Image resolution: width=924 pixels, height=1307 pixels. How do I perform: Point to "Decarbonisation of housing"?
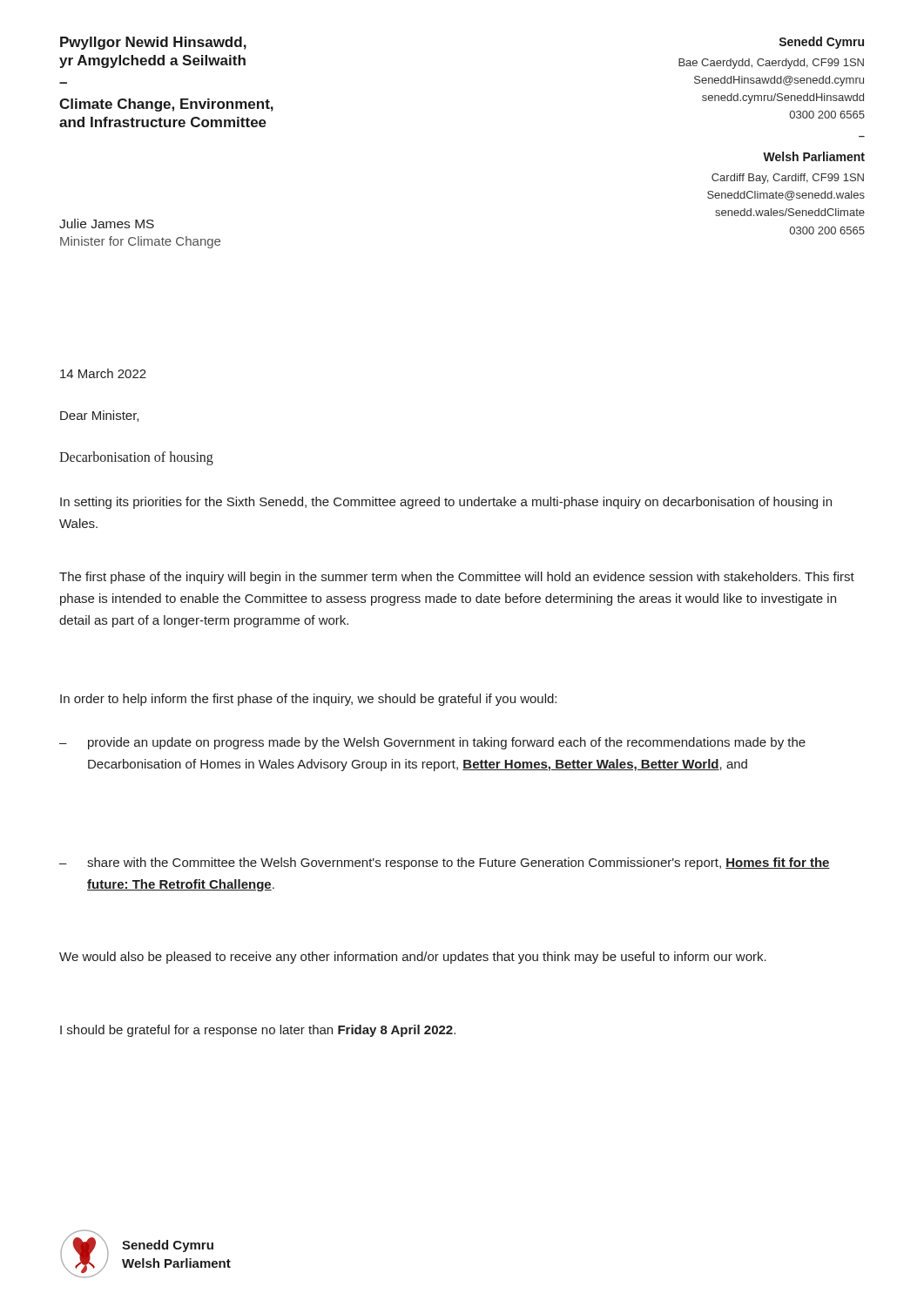(x=136, y=457)
